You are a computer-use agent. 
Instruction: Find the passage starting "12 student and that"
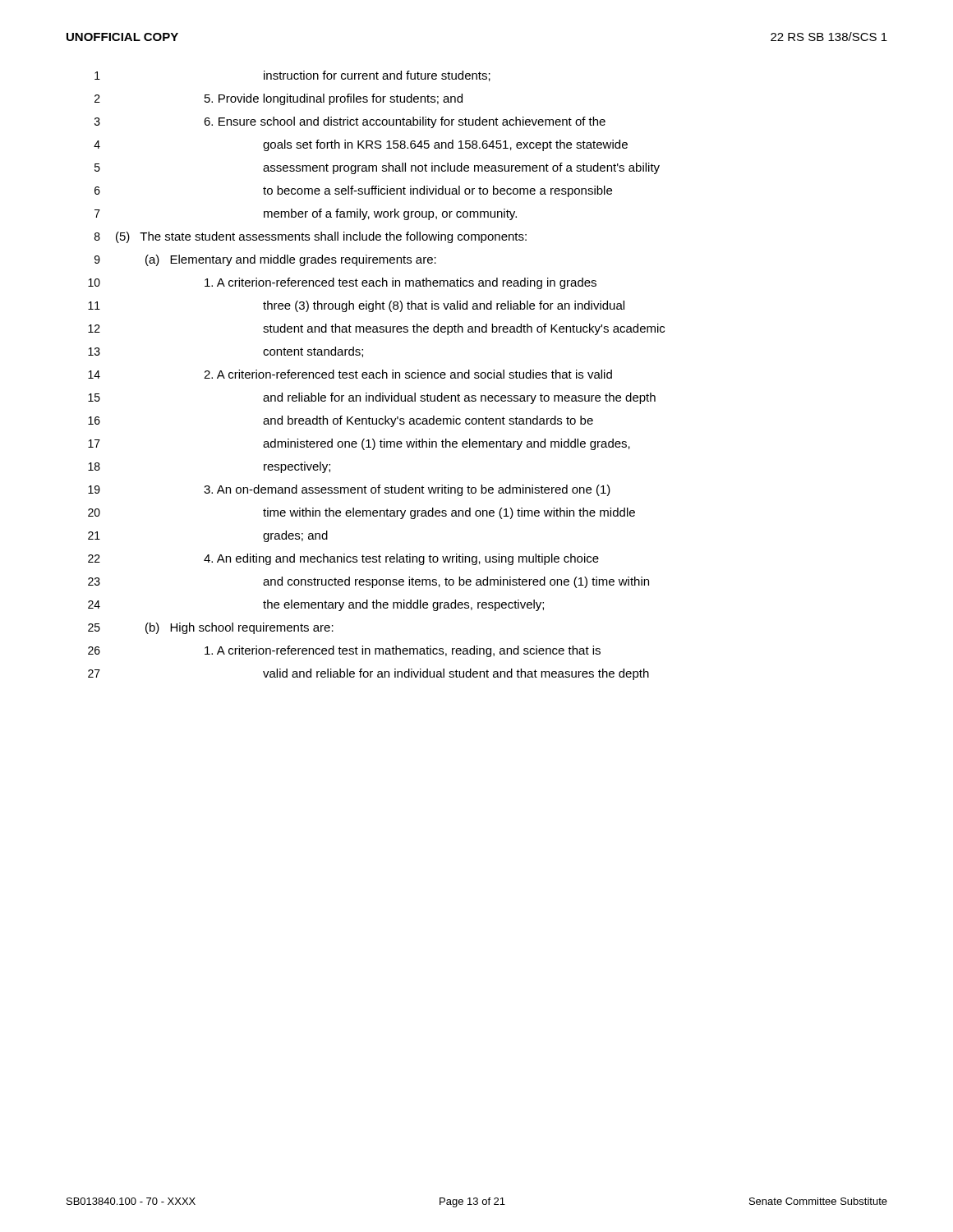click(x=476, y=329)
